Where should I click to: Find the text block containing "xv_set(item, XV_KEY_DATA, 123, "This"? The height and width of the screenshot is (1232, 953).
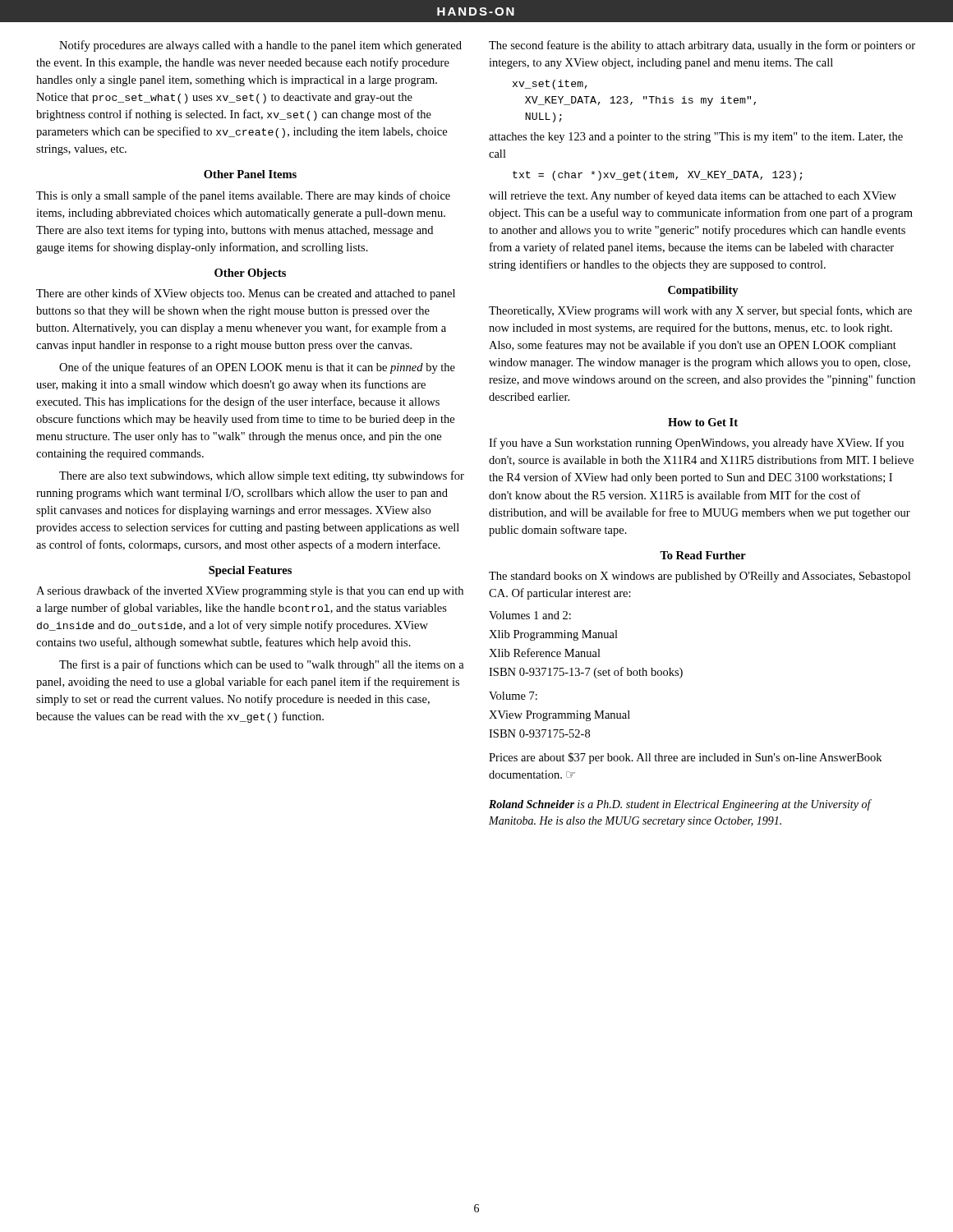point(714,101)
